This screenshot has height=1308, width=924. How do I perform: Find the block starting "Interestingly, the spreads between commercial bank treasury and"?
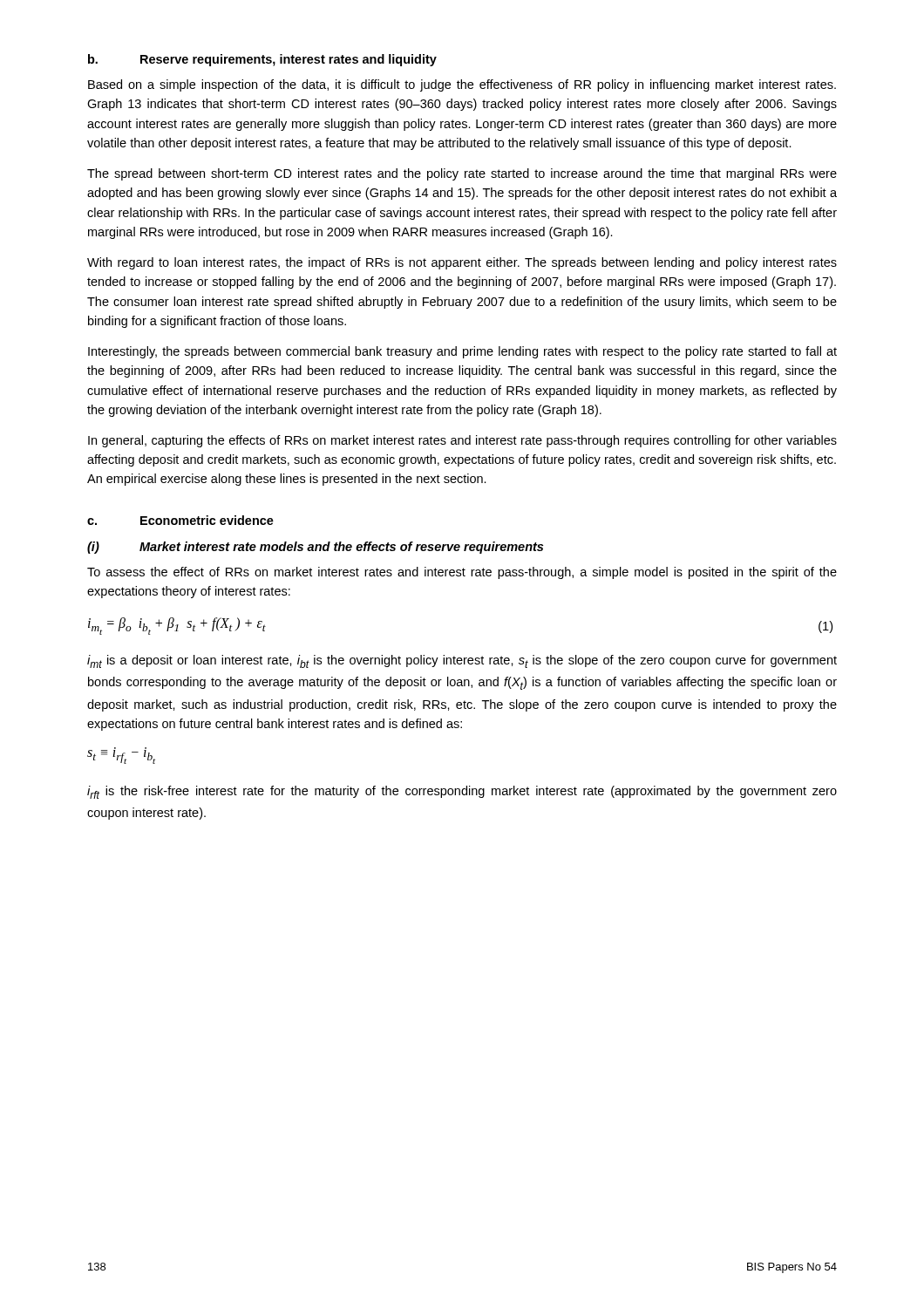462,381
